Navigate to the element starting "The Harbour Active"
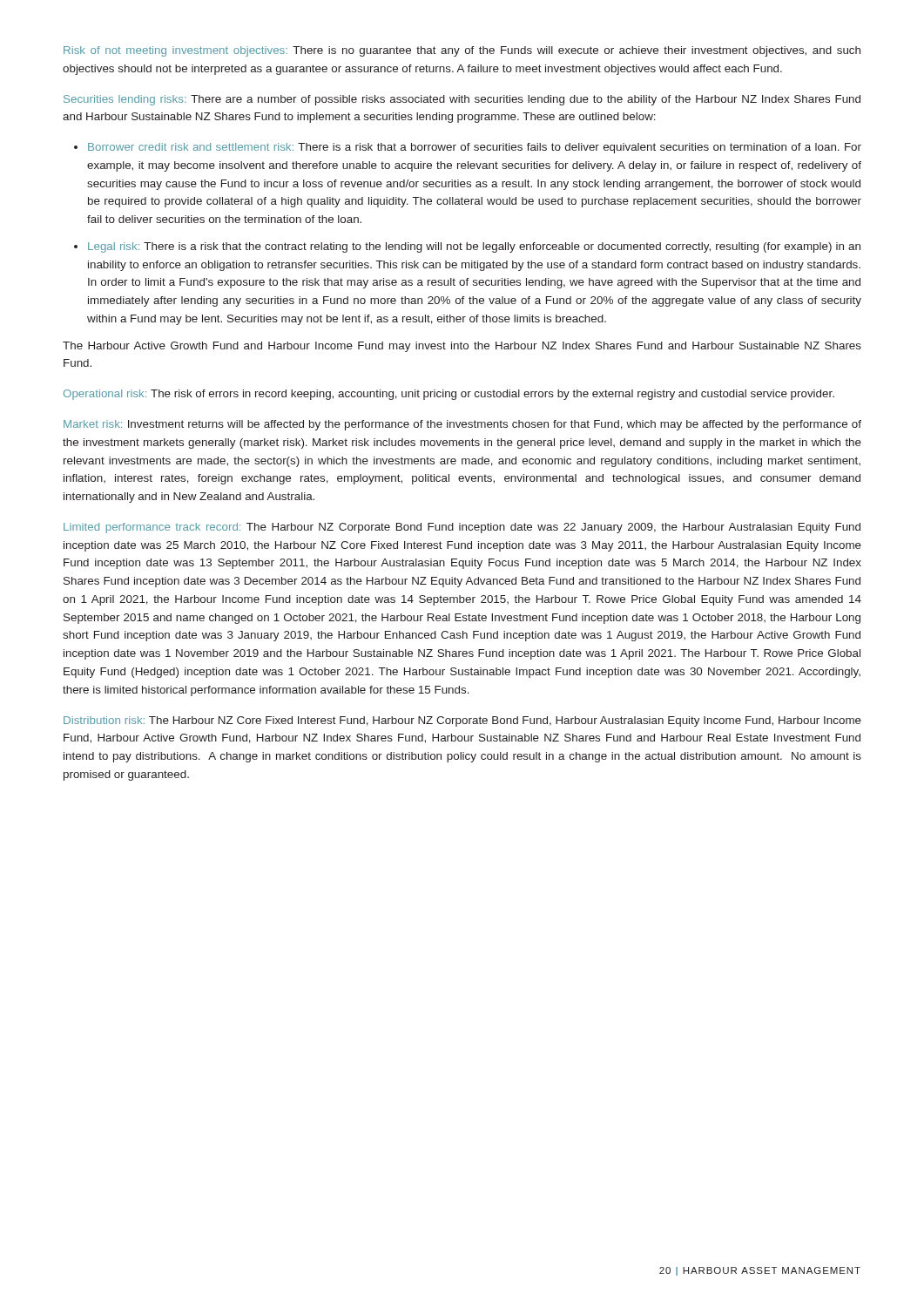The height and width of the screenshot is (1307, 924). click(462, 354)
